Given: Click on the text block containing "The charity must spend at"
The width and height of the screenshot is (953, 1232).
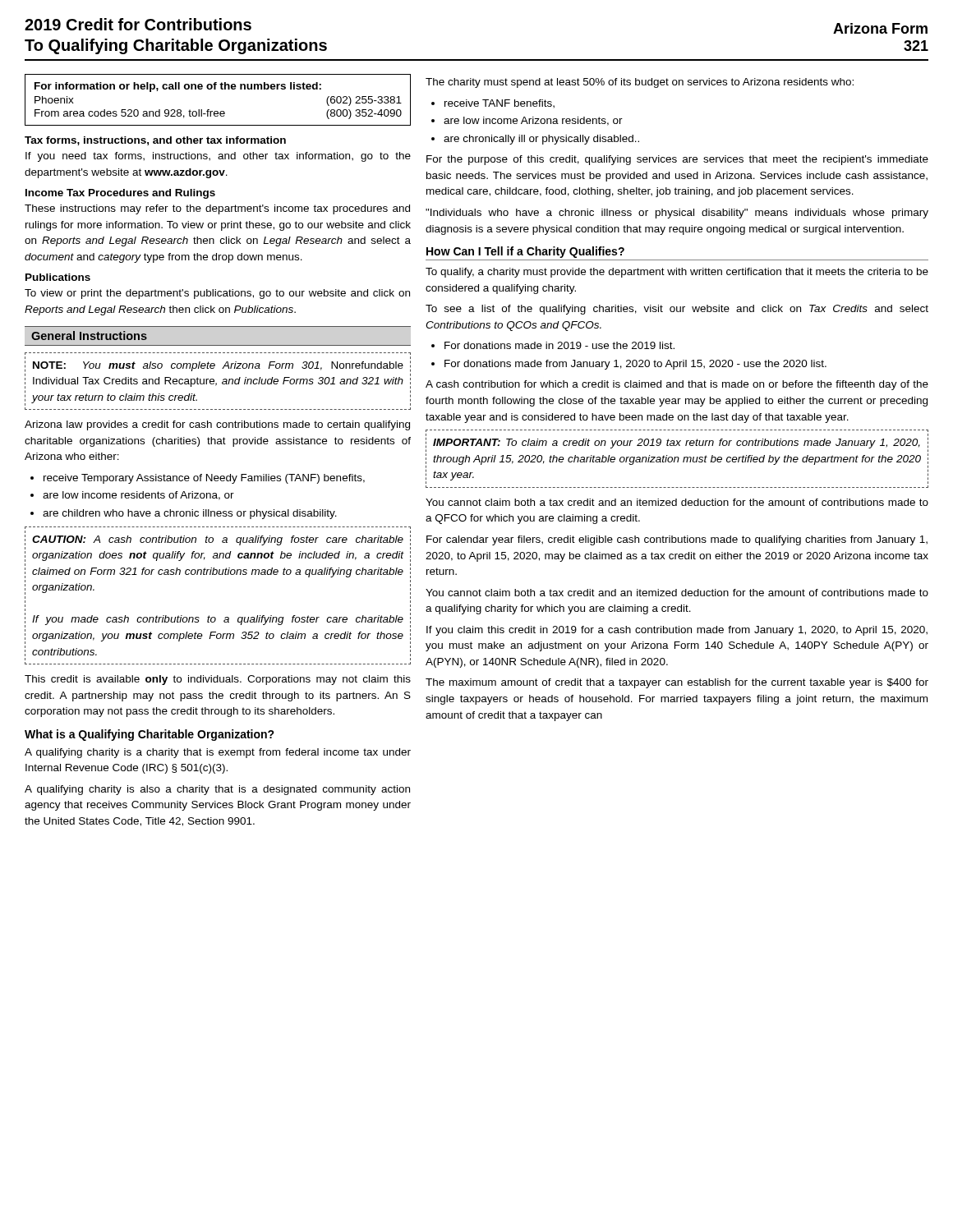Looking at the screenshot, I should coord(640,82).
